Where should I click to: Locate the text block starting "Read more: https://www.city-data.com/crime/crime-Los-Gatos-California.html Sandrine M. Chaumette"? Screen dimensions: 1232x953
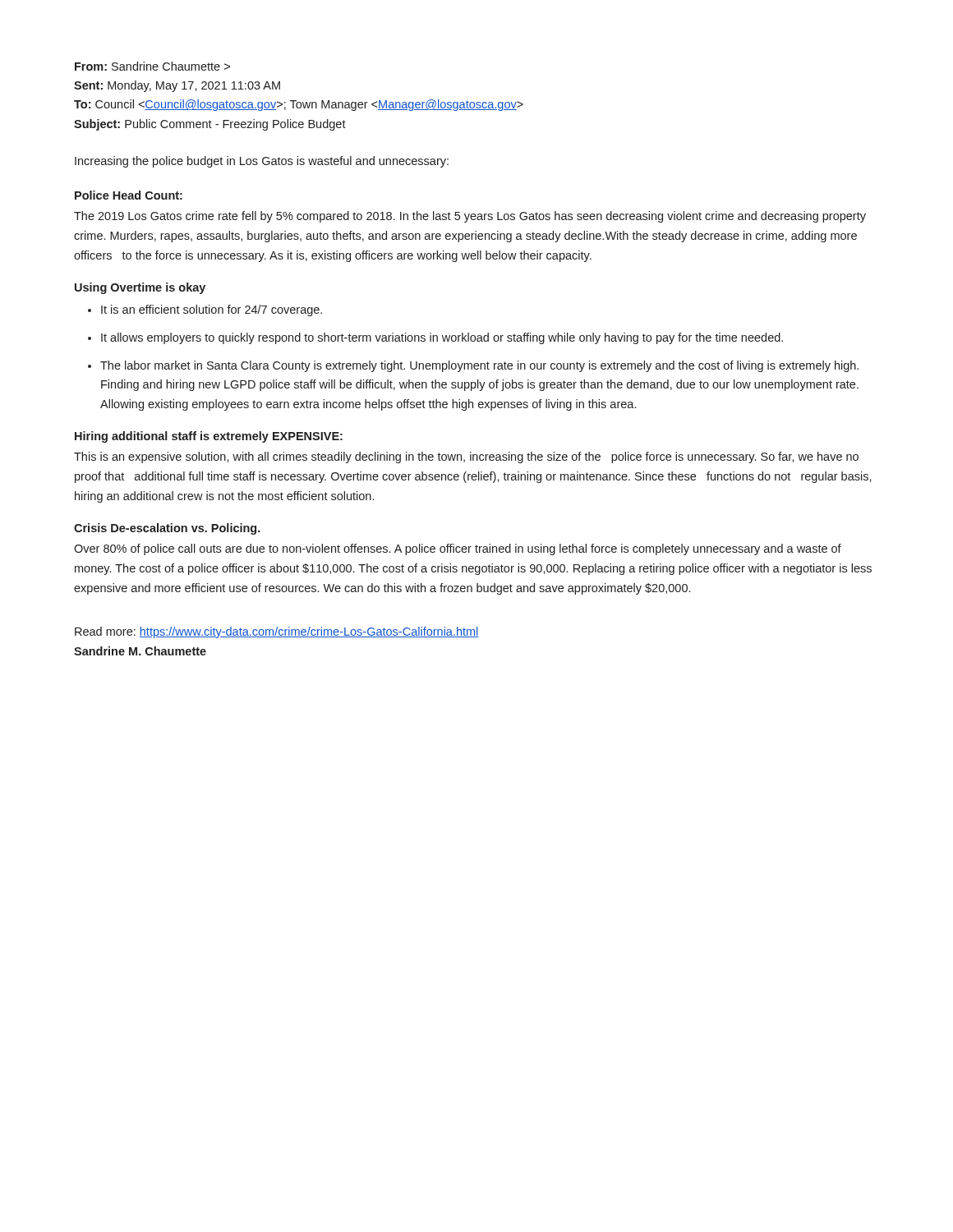click(276, 642)
